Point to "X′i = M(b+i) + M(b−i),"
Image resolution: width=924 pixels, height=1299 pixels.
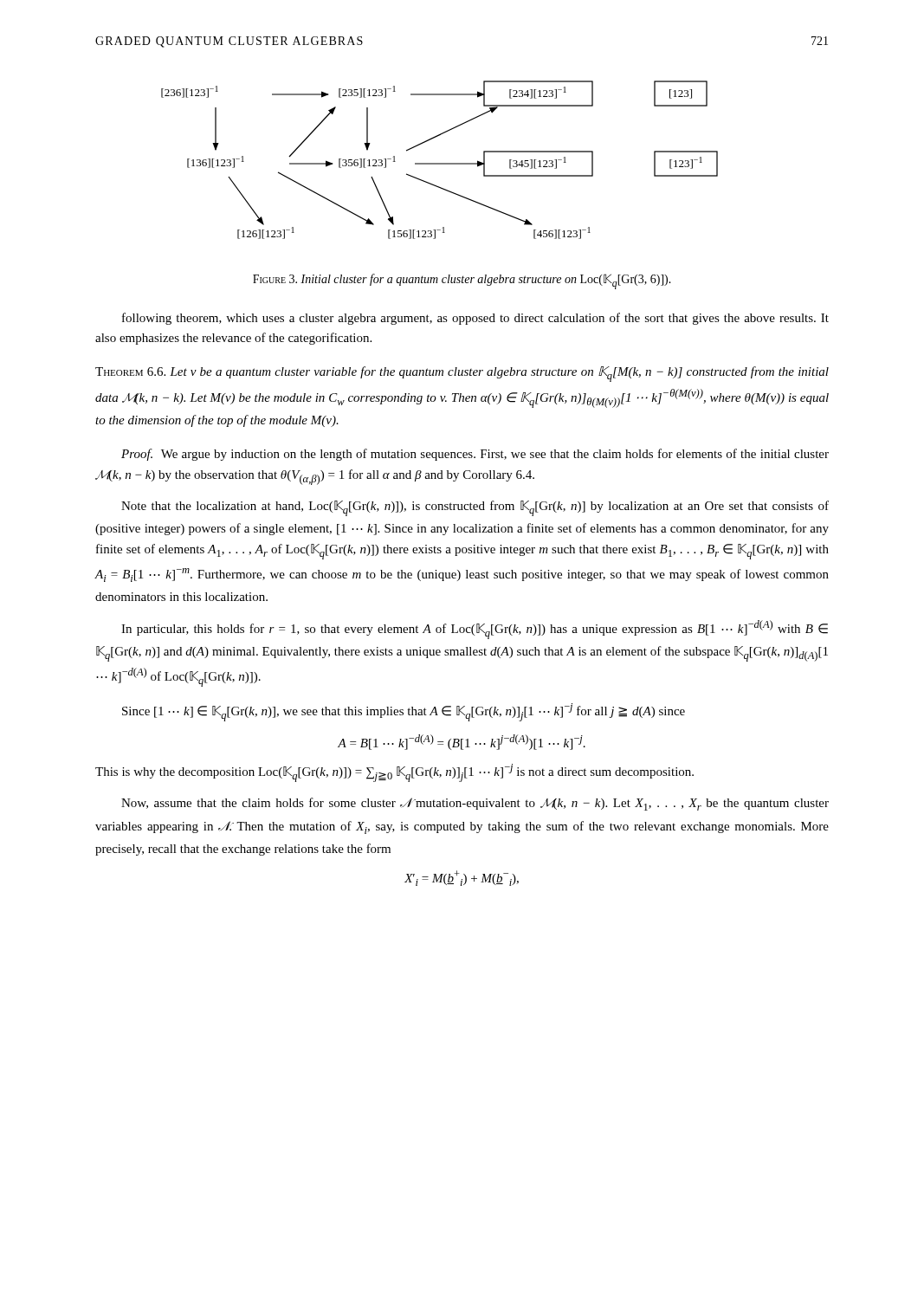[x=462, y=879]
